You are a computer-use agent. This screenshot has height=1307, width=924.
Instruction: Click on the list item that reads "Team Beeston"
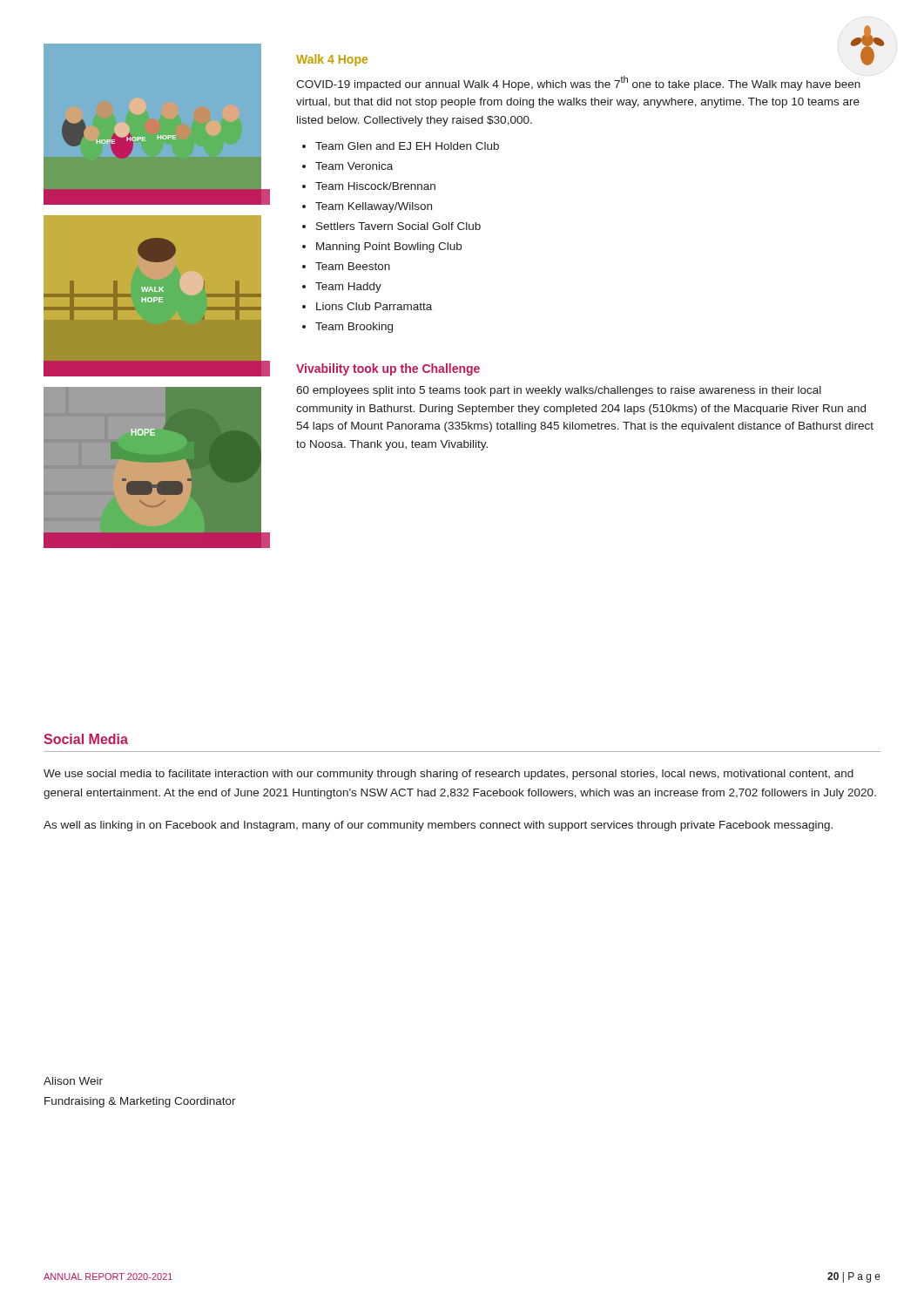pyautogui.click(x=353, y=266)
